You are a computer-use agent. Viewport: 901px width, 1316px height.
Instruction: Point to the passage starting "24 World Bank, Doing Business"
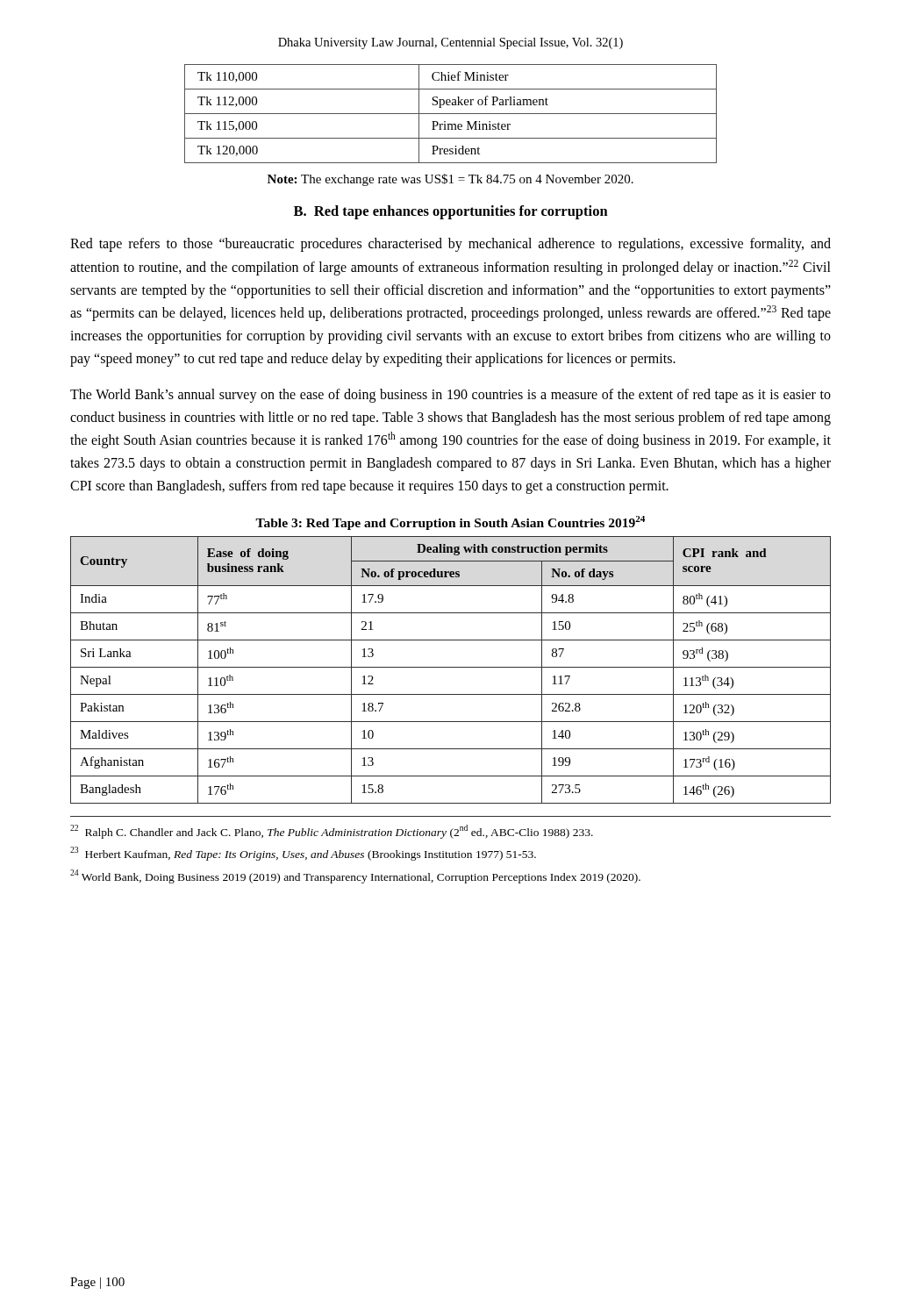click(x=356, y=875)
